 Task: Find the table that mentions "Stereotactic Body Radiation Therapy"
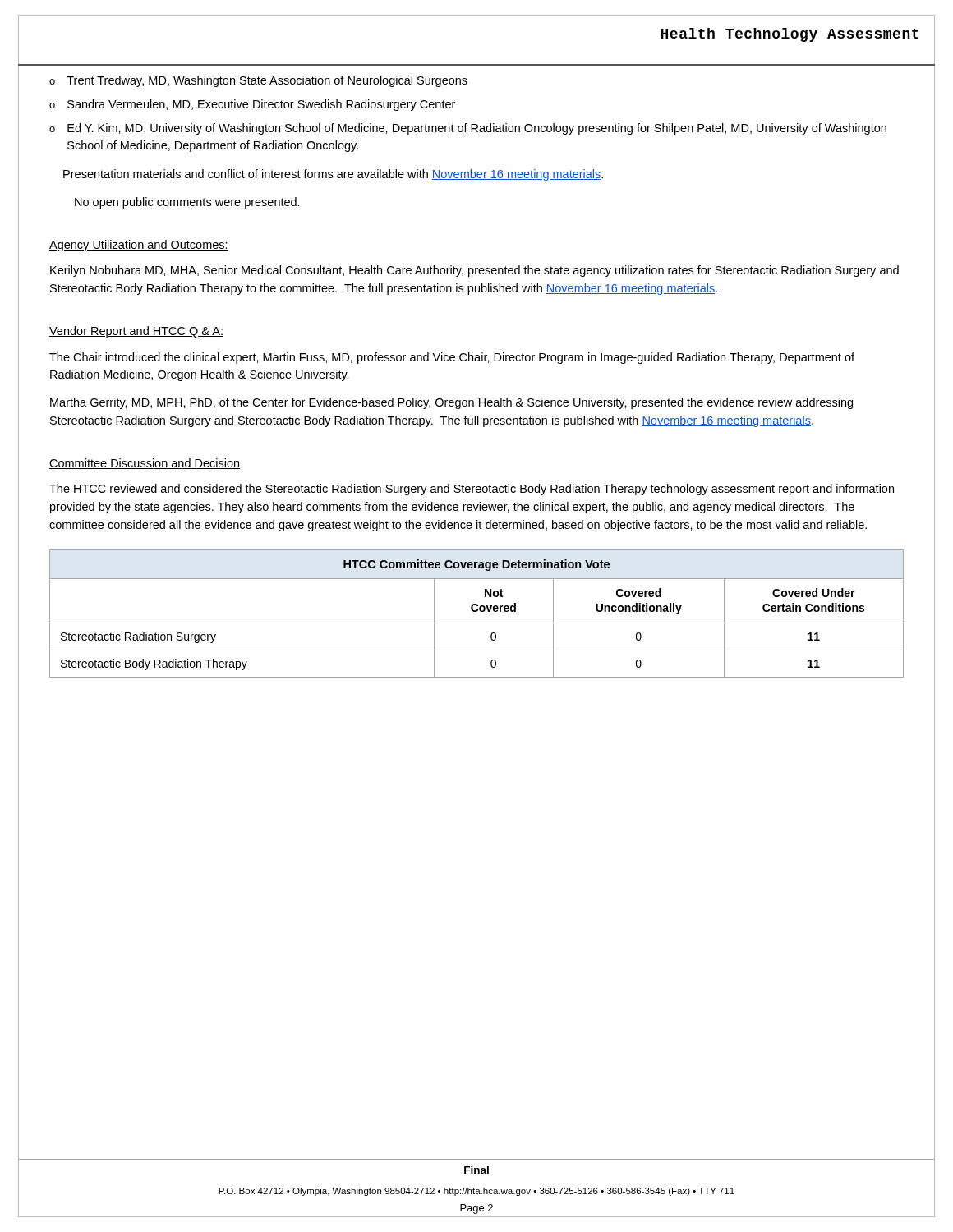(x=476, y=613)
